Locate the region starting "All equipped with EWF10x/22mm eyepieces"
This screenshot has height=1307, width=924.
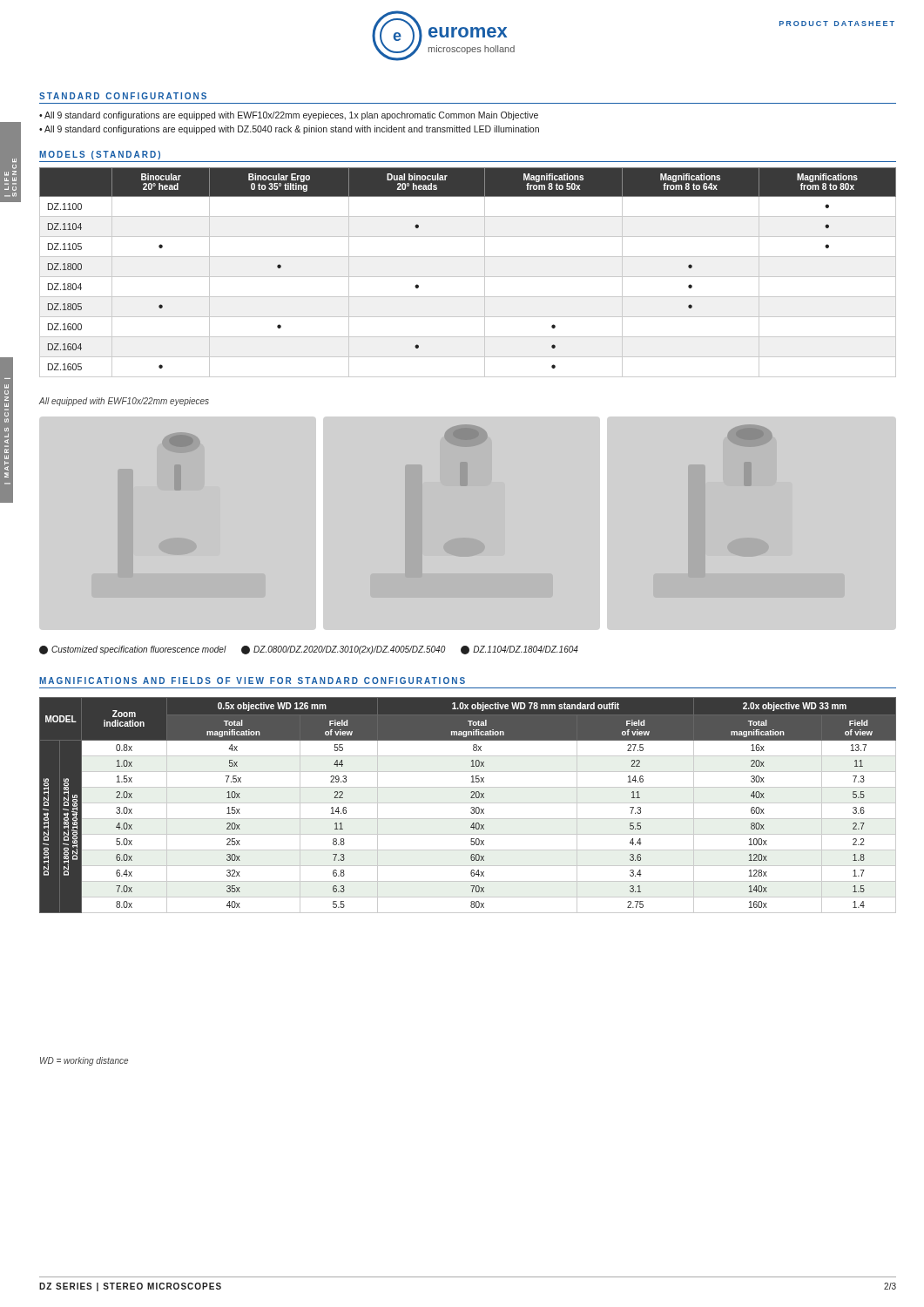pyautogui.click(x=124, y=401)
